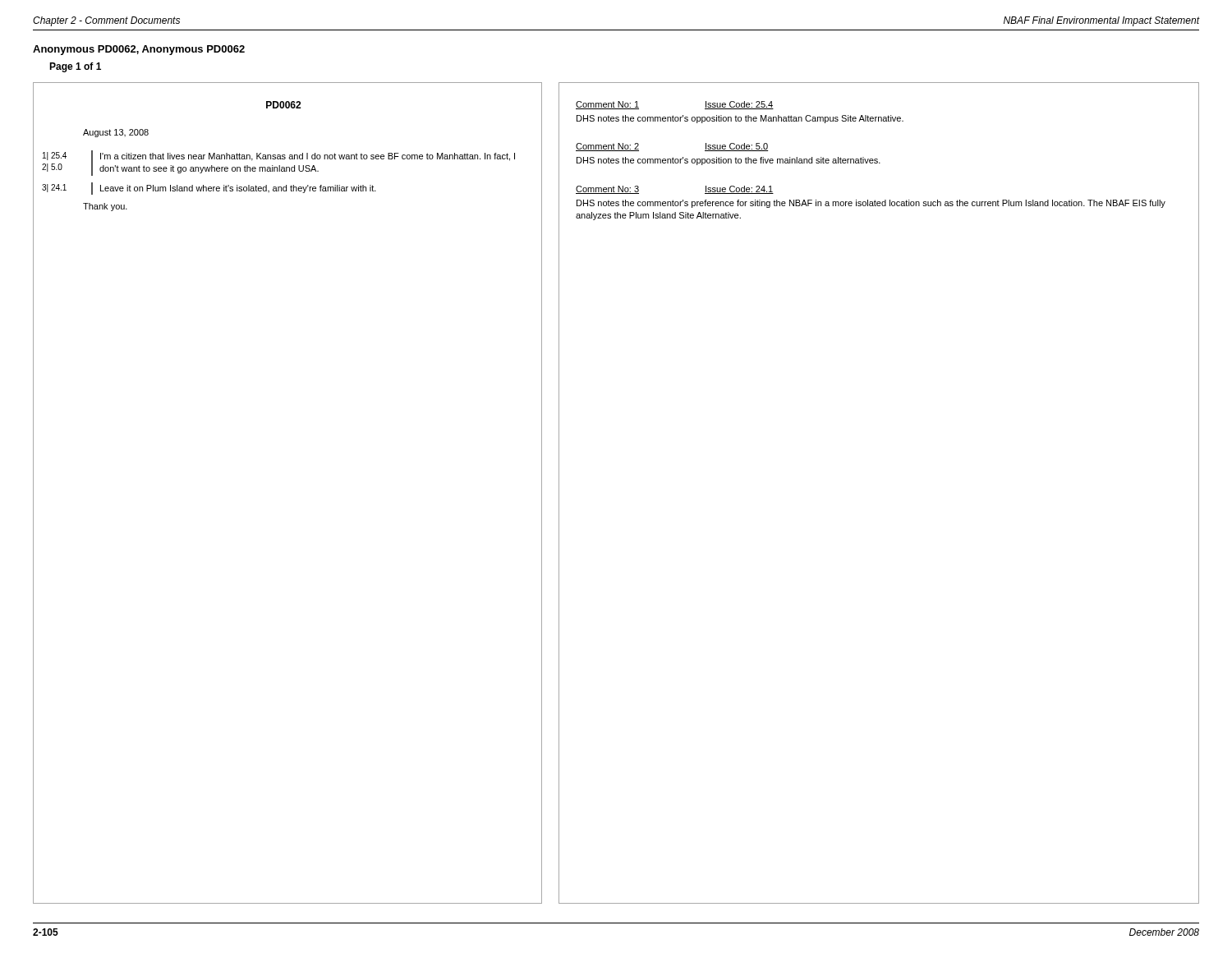
Task: Point to the text starting "Comment No: 1 Issue Code: 25.4"
Action: 879,112
